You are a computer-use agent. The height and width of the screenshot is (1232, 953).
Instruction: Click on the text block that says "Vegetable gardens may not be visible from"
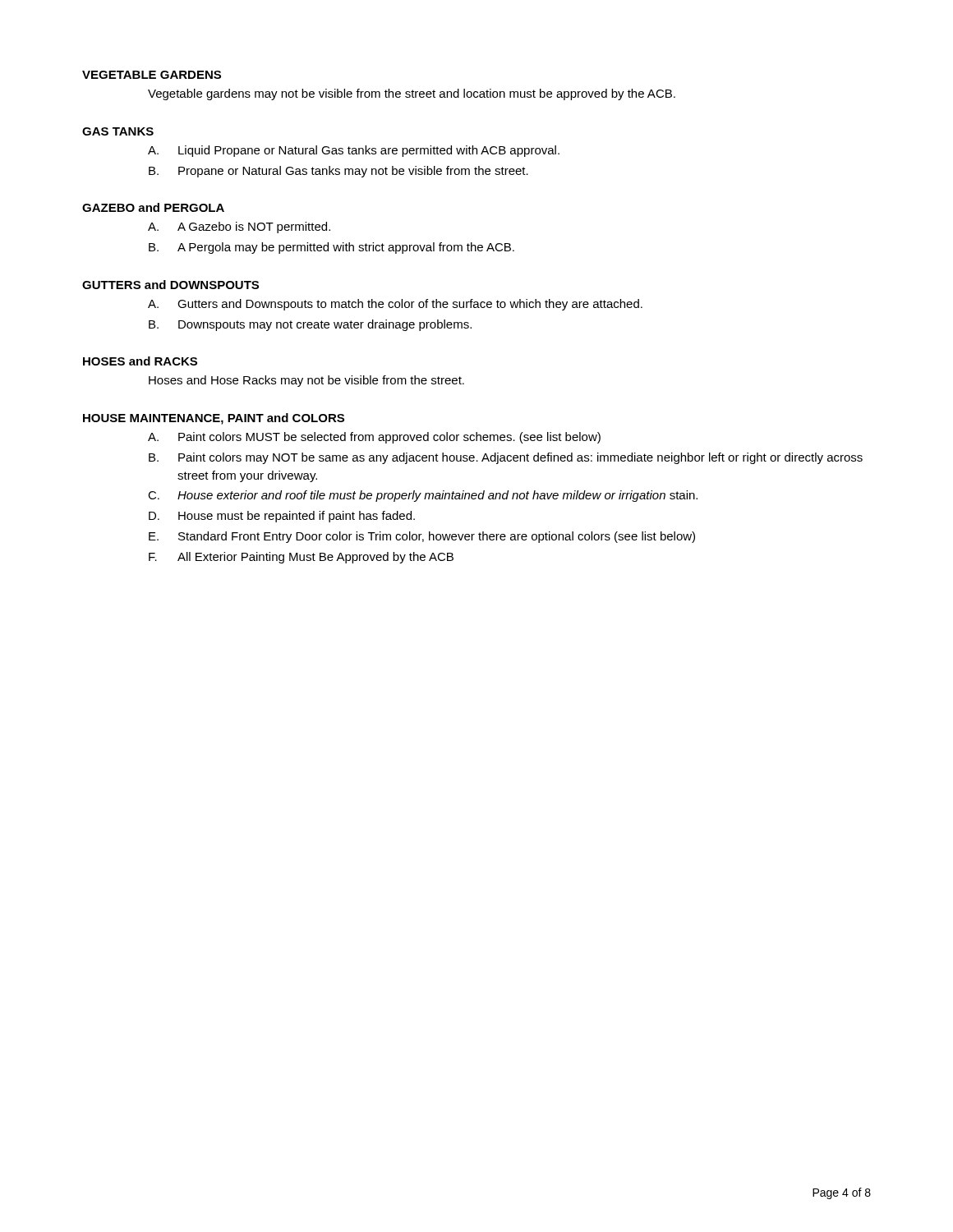(x=412, y=93)
